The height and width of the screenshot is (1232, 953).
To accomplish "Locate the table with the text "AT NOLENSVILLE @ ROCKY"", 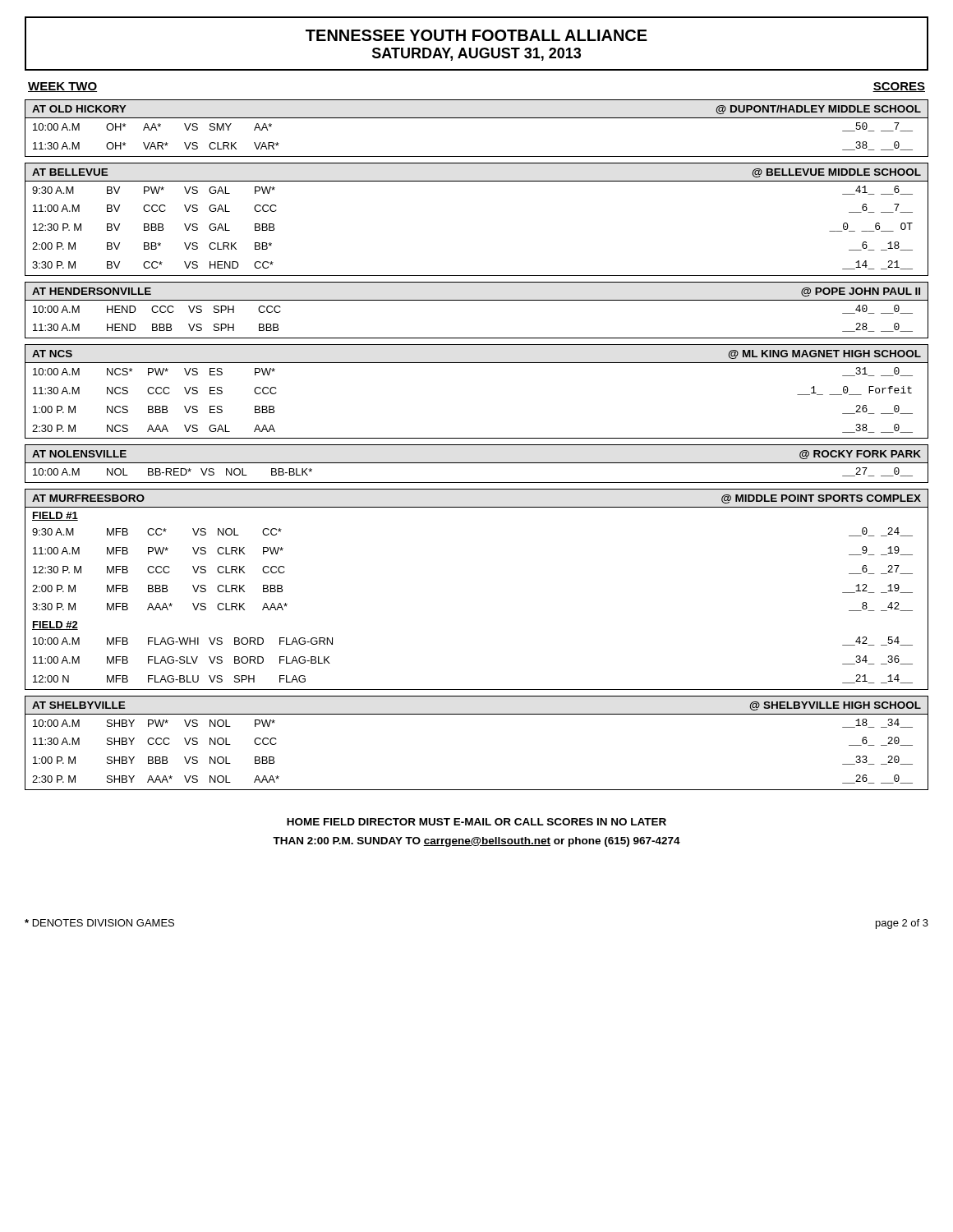I will 476,464.
